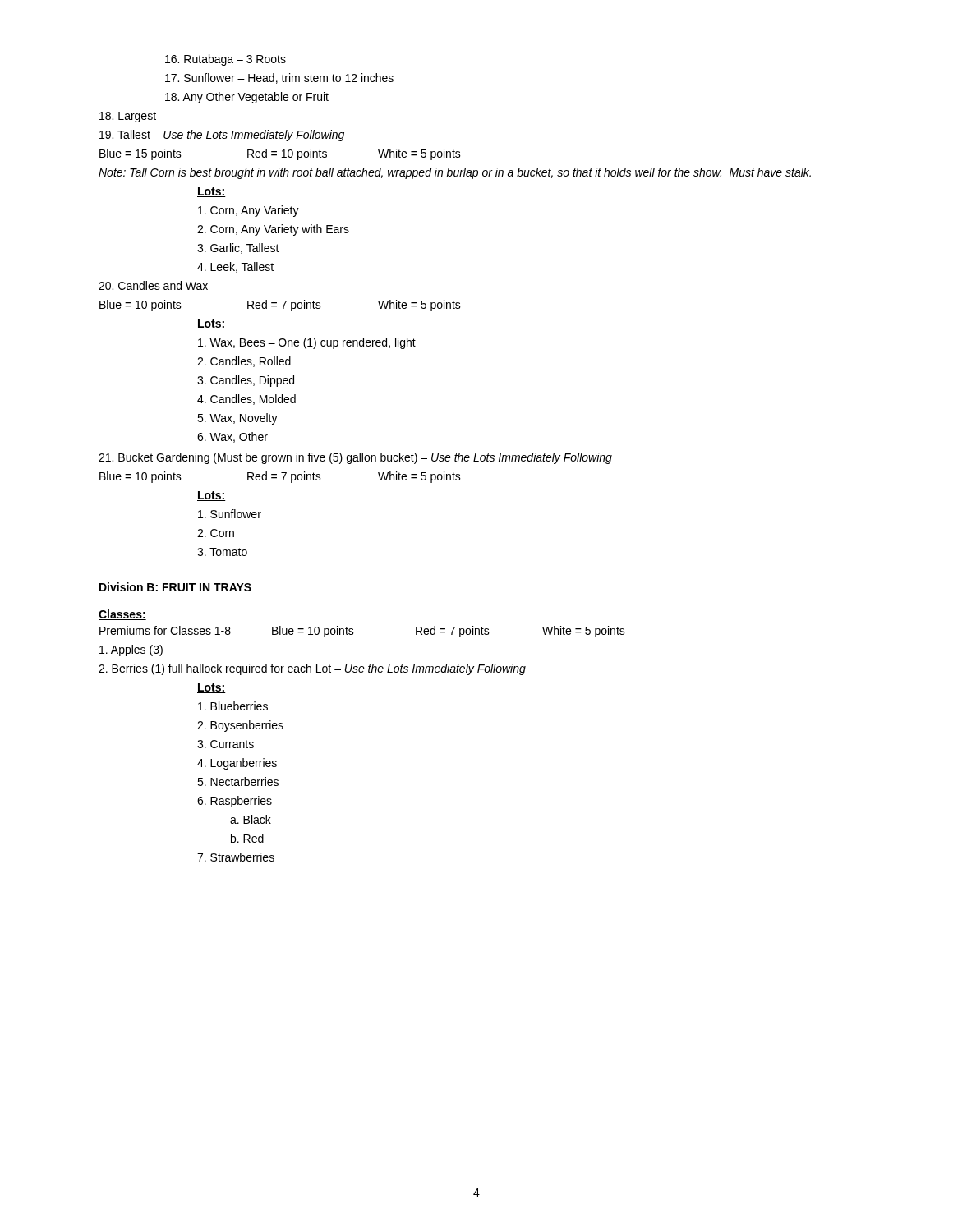This screenshot has height=1232, width=953.
Task: Navigate to the region starting "6. Raspberries"
Action: tap(235, 801)
